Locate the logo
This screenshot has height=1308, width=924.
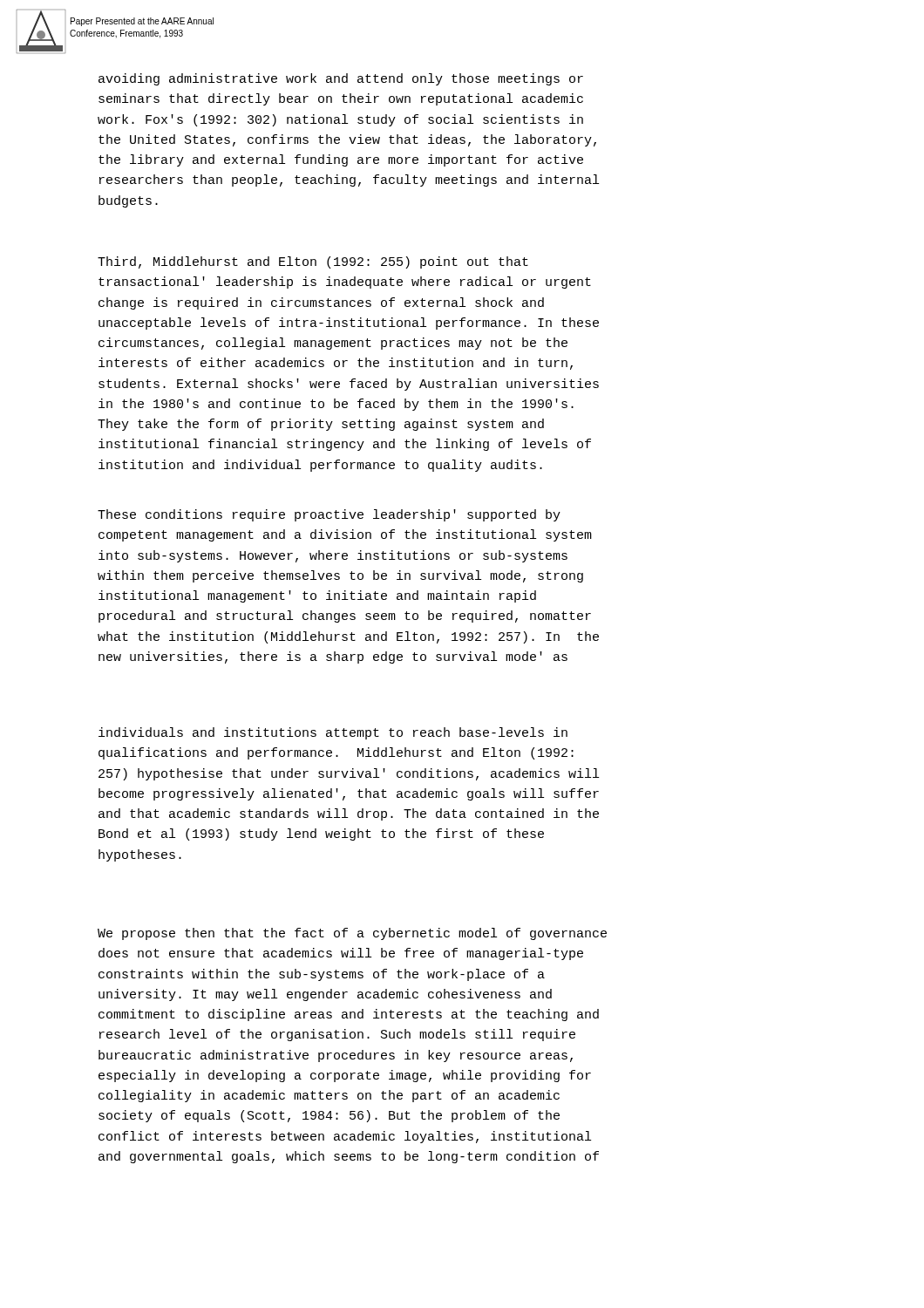click(41, 31)
